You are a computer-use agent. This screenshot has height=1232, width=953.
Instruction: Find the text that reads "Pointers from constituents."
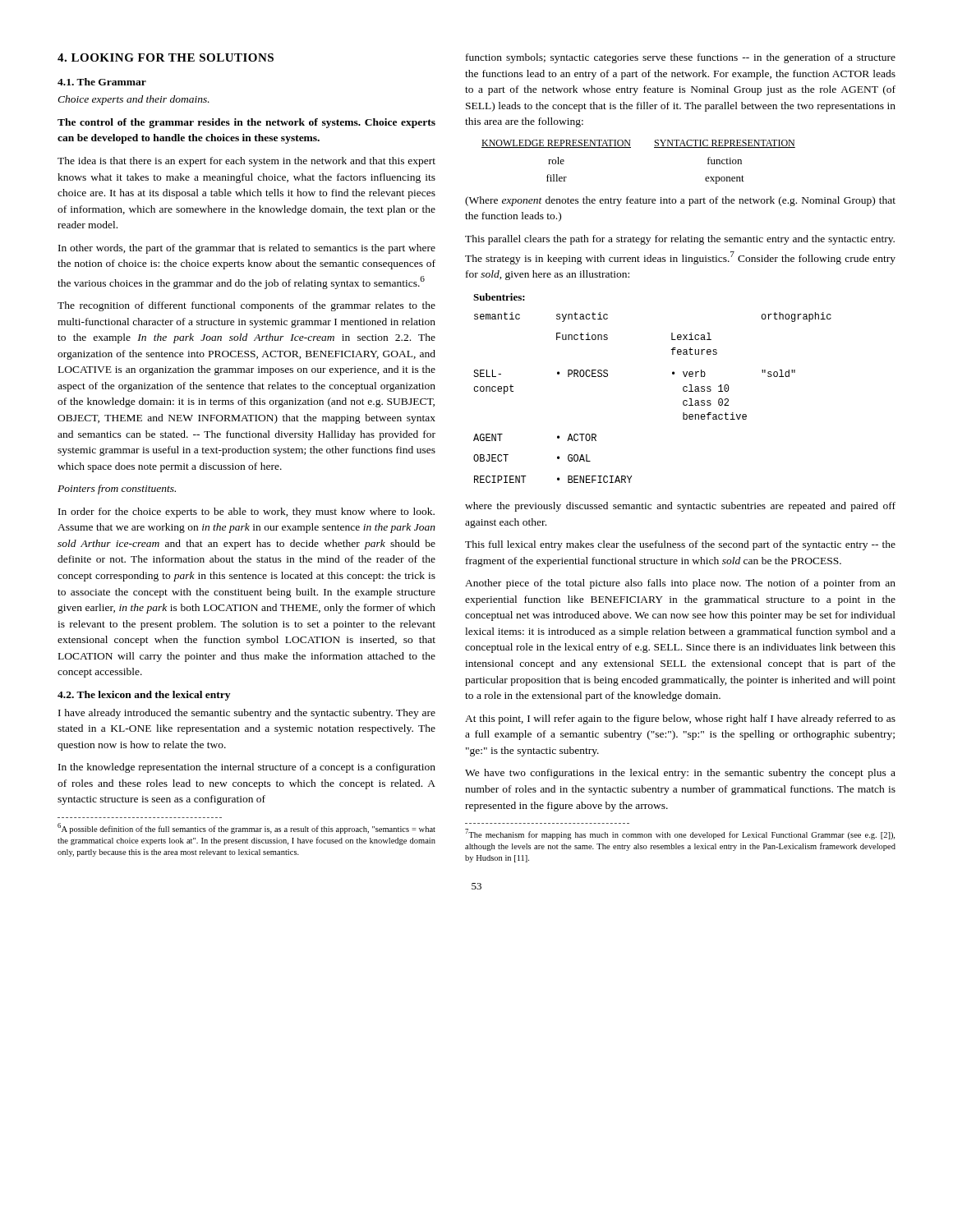117,490
